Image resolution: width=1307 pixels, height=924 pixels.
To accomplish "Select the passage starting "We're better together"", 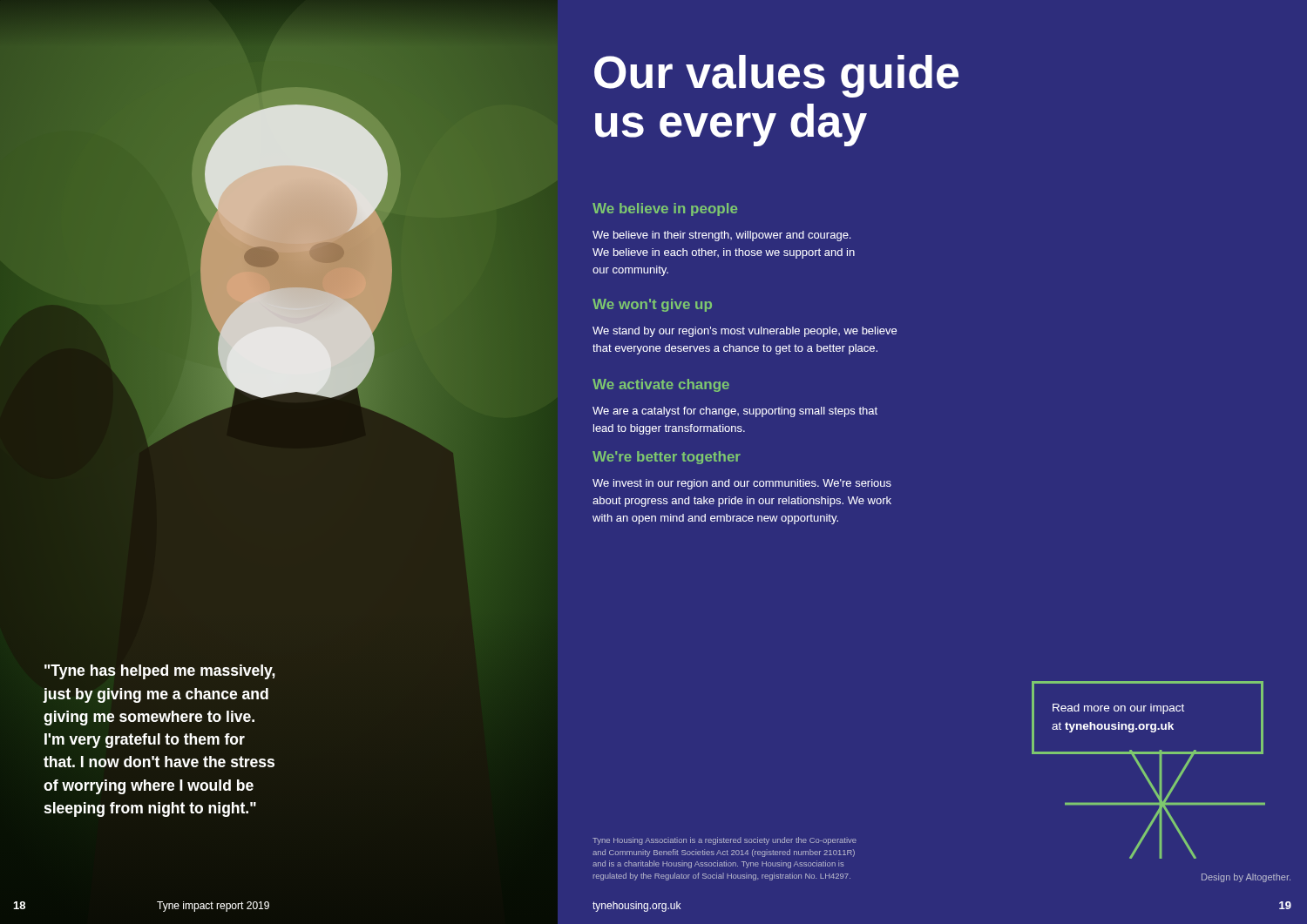I will [667, 457].
